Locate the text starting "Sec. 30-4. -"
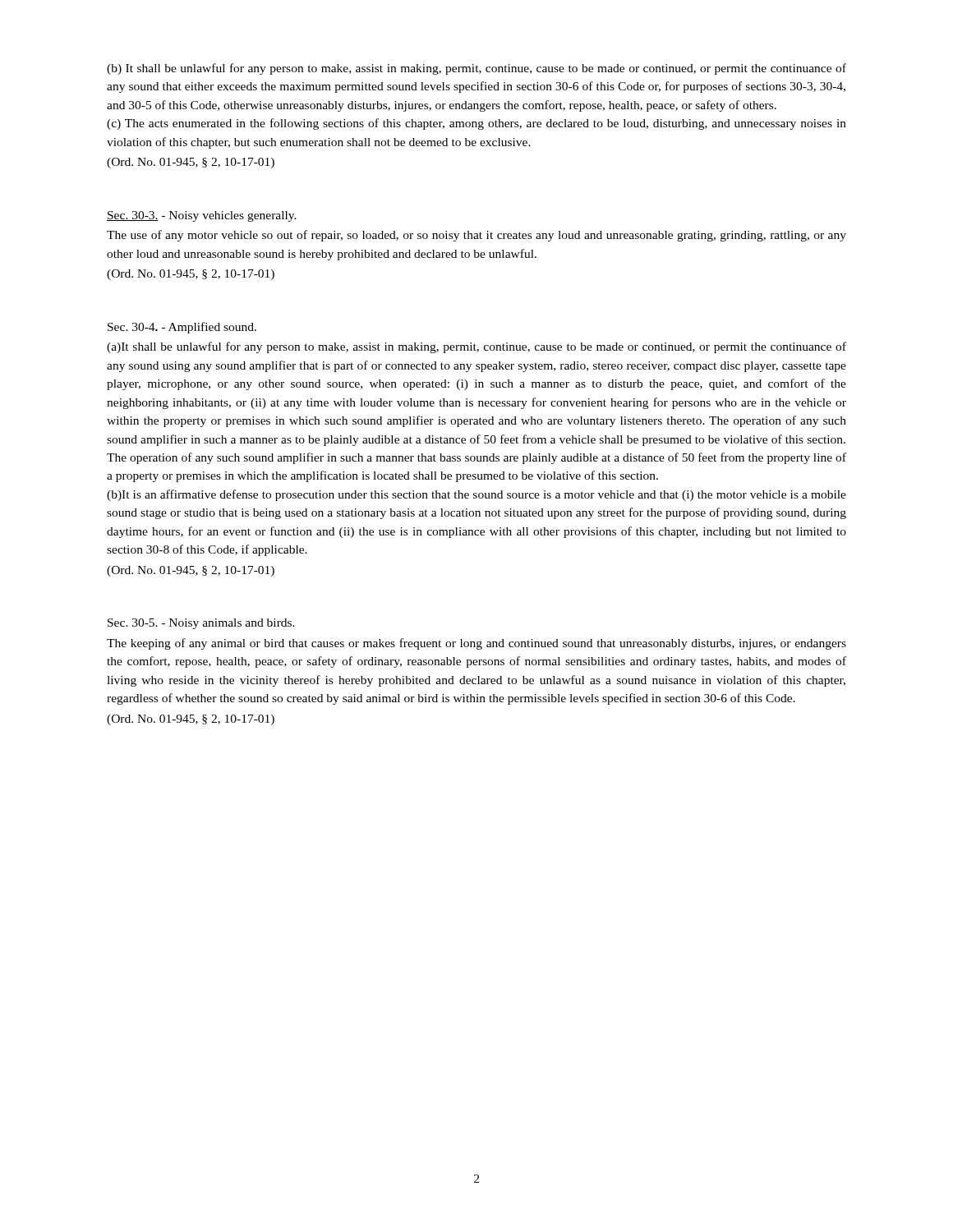The height and width of the screenshot is (1232, 953). (182, 328)
